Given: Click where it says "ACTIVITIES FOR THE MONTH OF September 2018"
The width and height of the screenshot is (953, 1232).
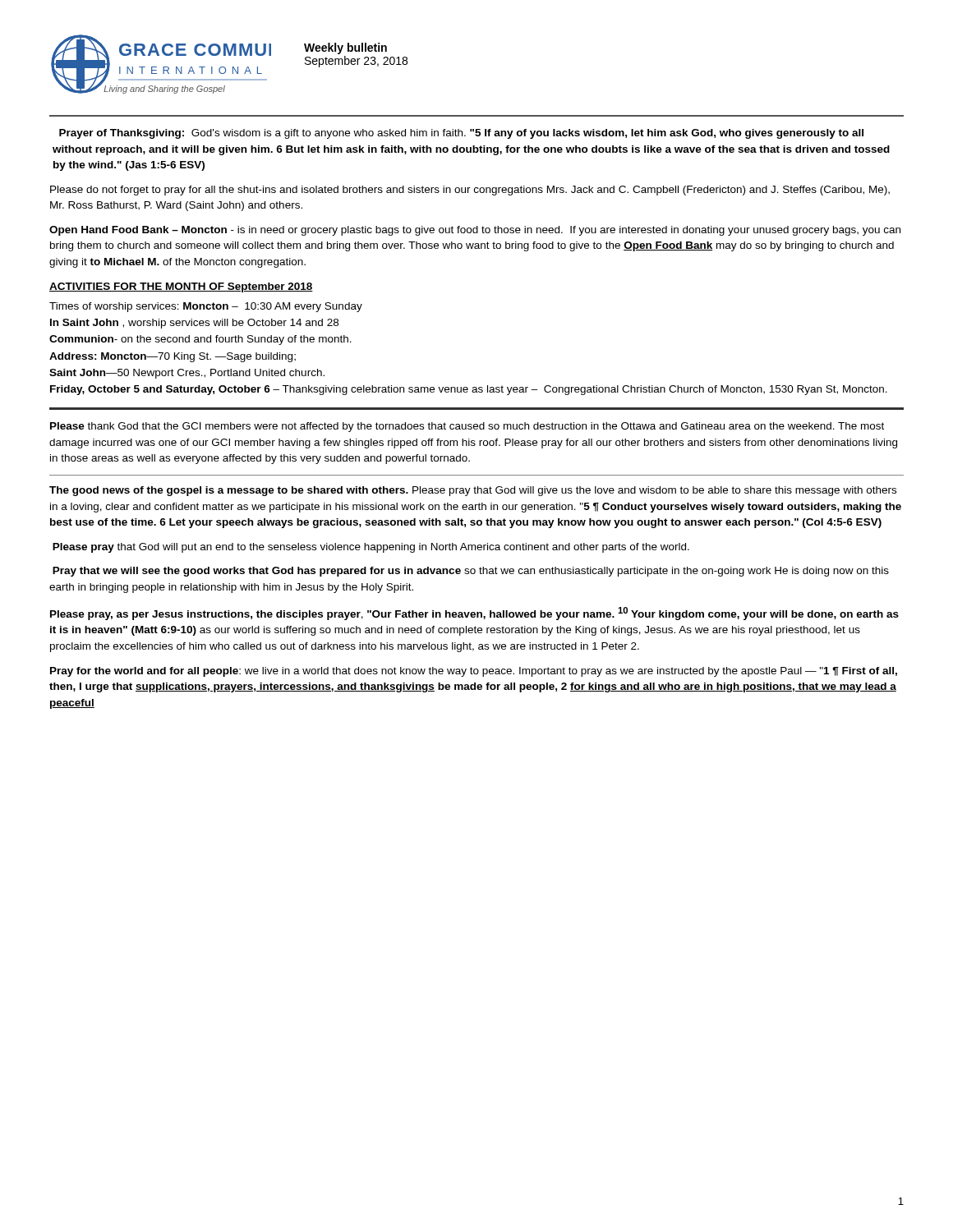Looking at the screenshot, I should coord(181,287).
